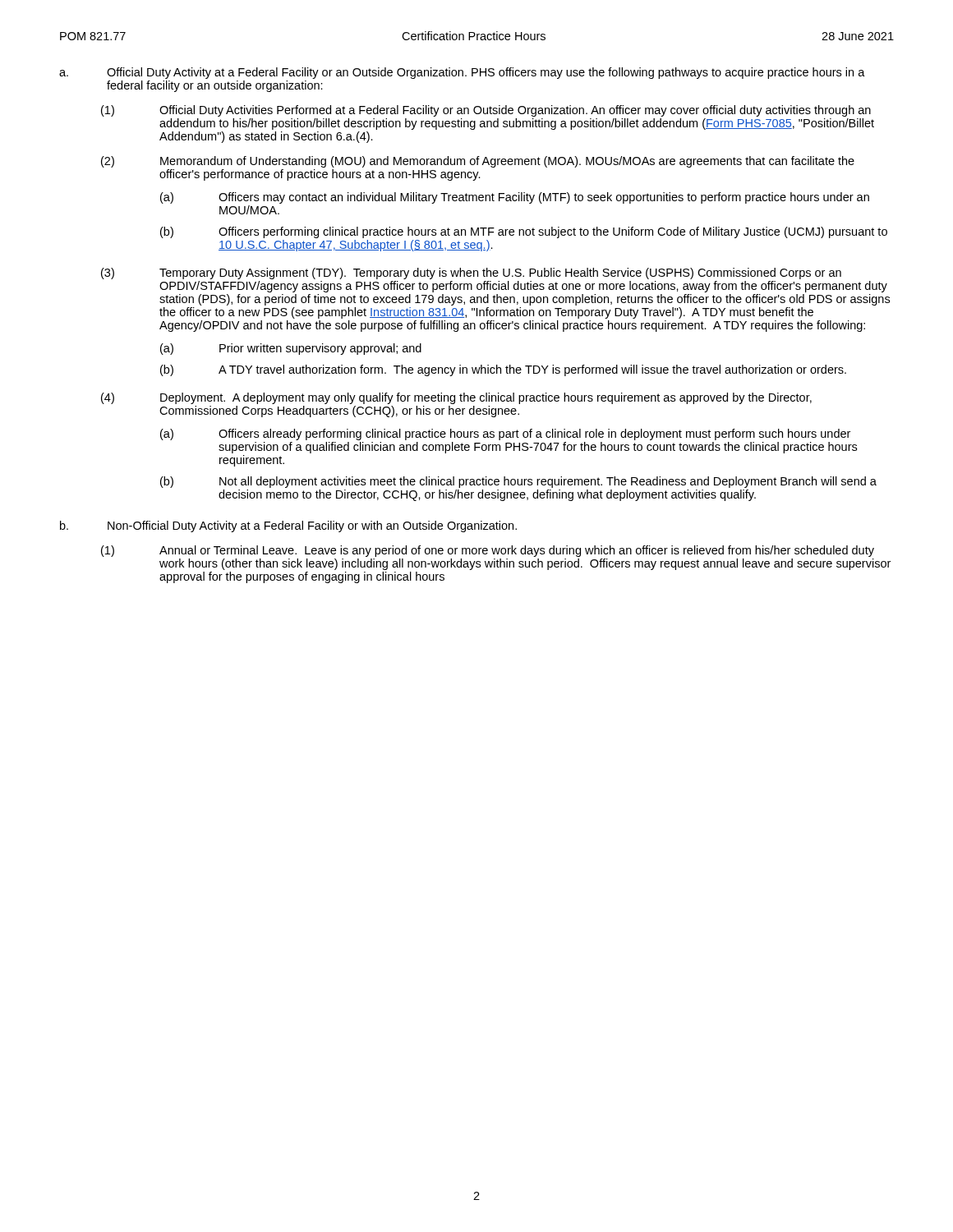The width and height of the screenshot is (953, 1232).
Task: Find the list item with the text "(3) Temporary Duty Assignment"
Action: (x=497, y=323)
